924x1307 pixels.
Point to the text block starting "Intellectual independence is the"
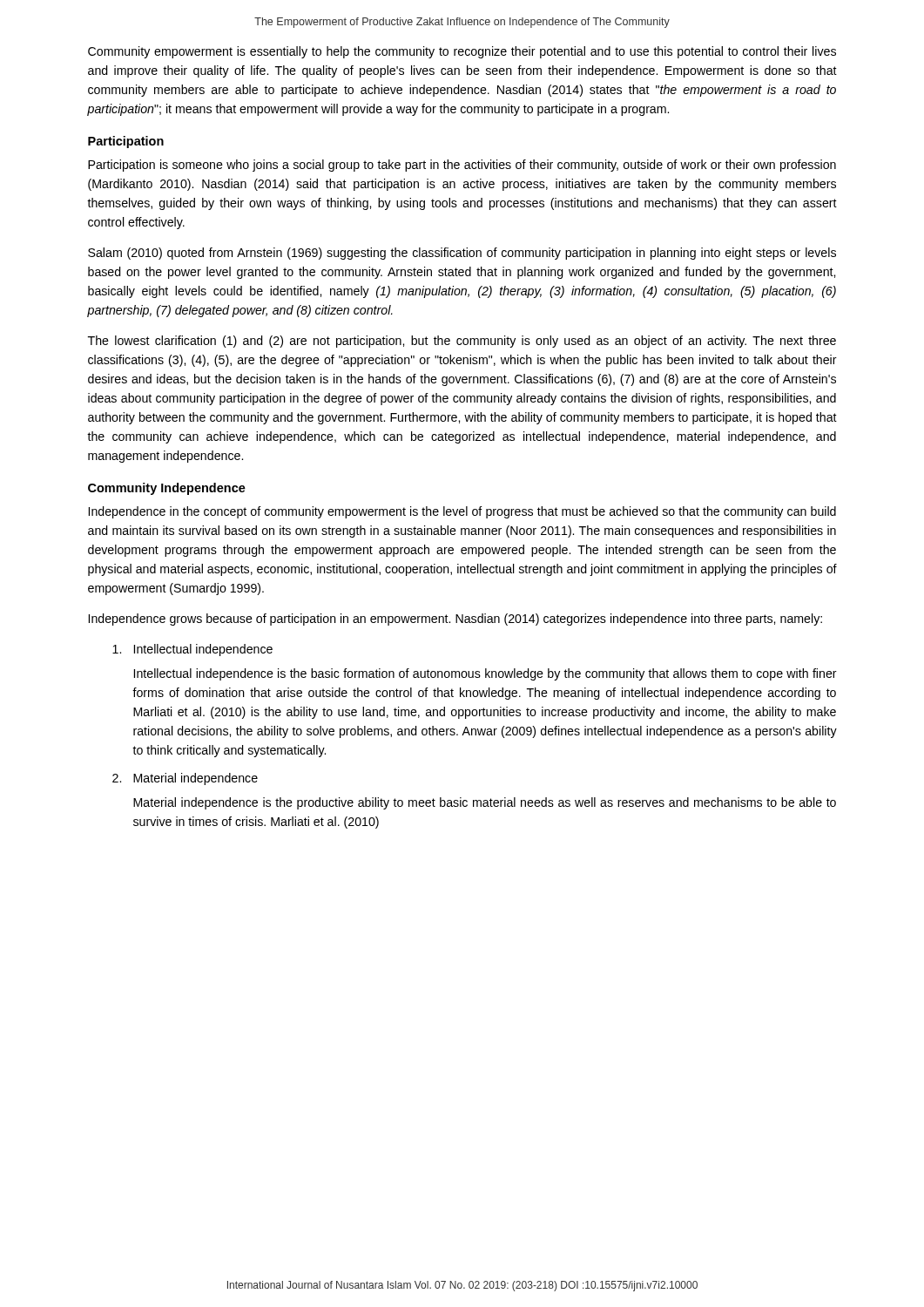tap(485, 712)
